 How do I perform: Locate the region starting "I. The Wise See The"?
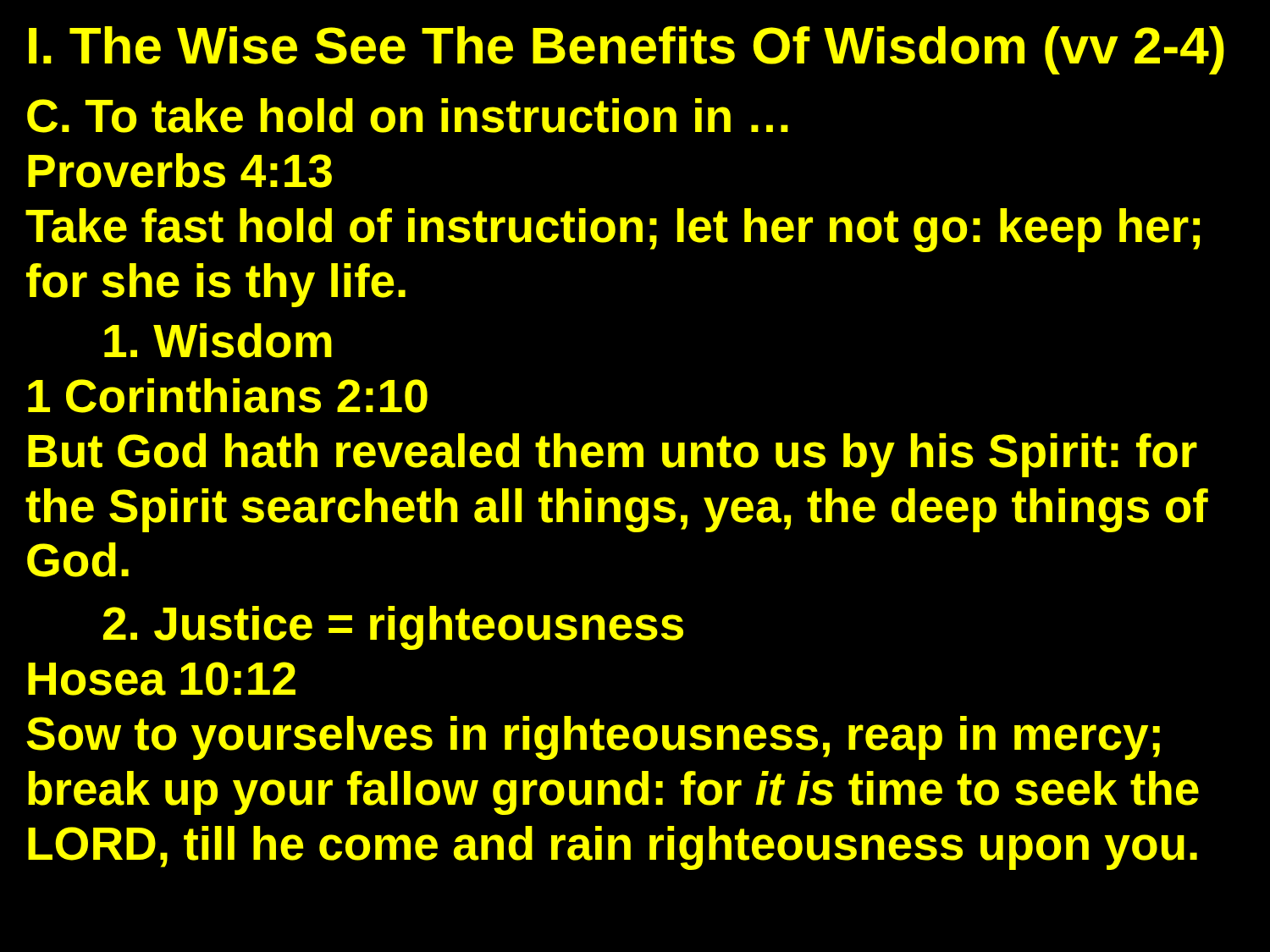click(626, 45)
